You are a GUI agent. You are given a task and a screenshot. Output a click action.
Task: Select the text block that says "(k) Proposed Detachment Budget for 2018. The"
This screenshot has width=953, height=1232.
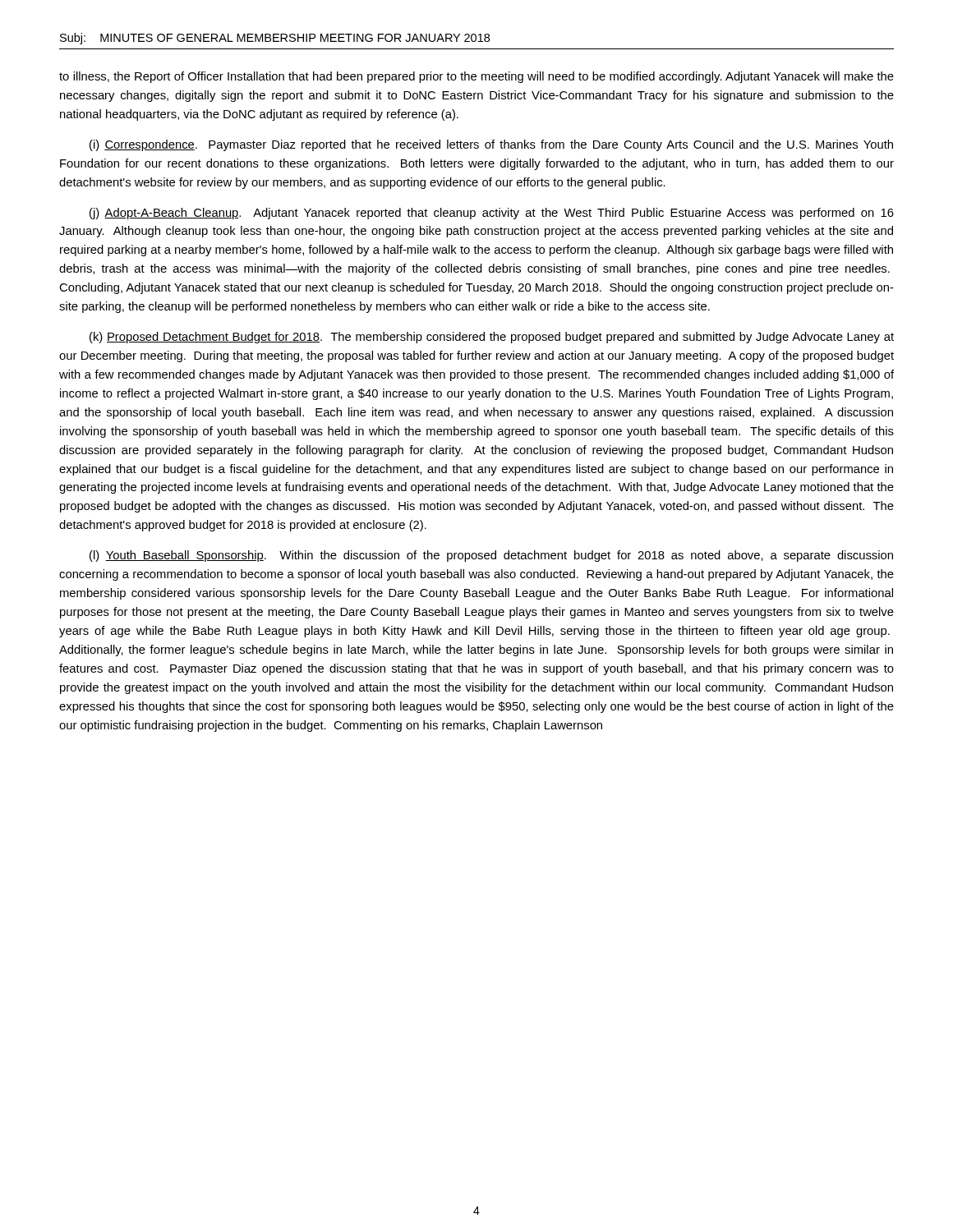point(476,431)
